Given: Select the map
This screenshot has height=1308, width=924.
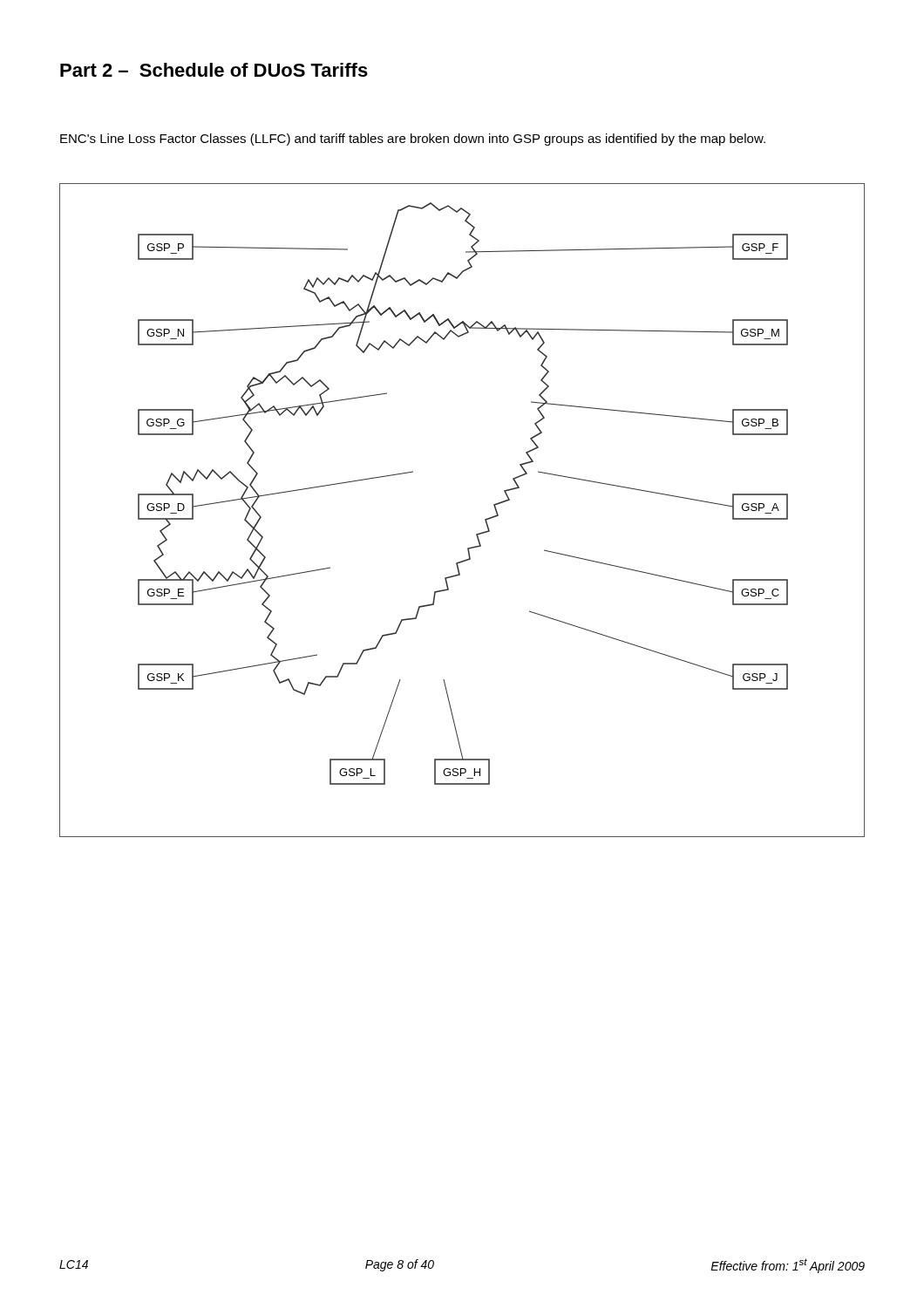Looking at the screenshot, I should [x=462, y=510].
